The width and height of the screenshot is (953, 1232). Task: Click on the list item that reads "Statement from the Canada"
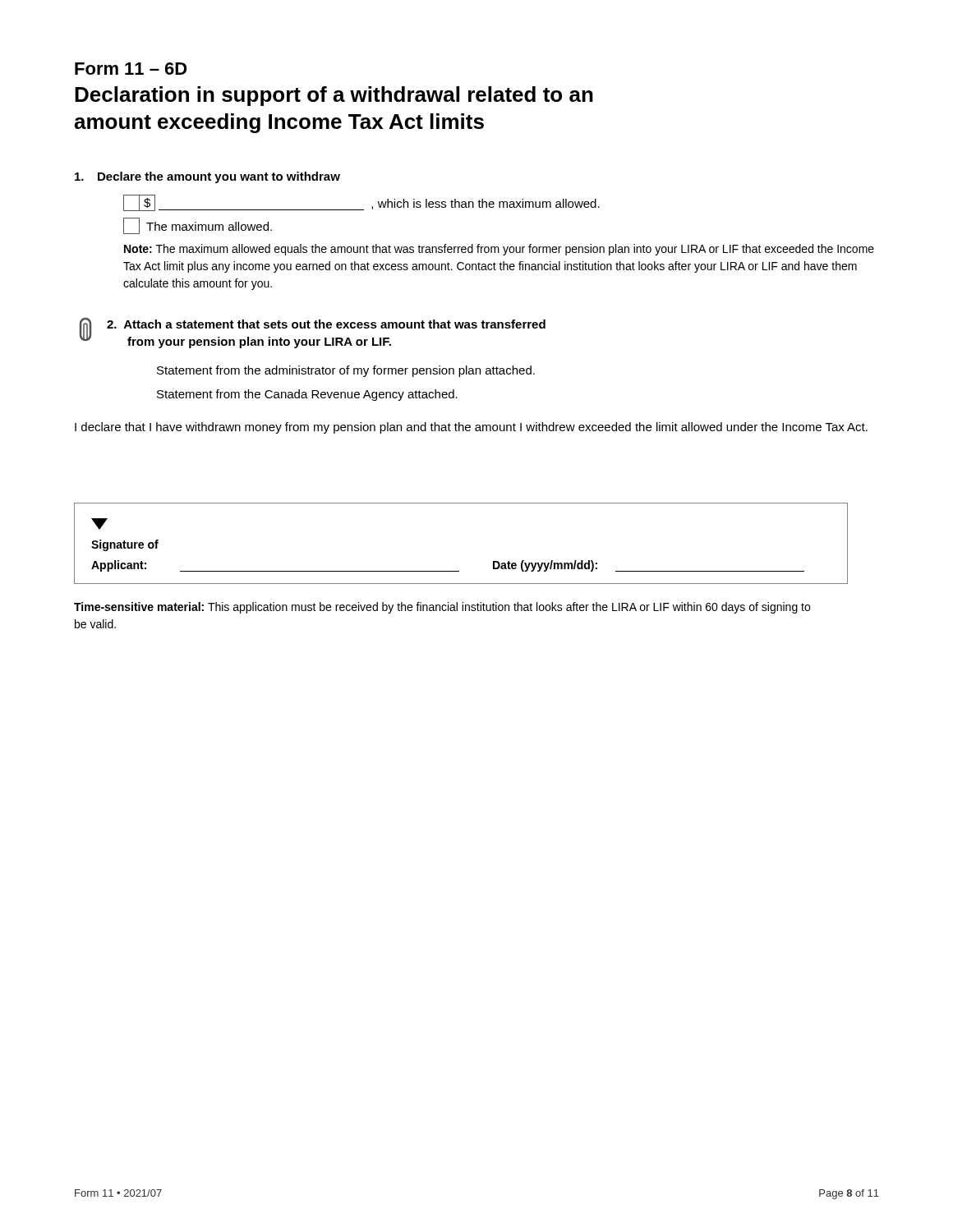click(307, 394)
